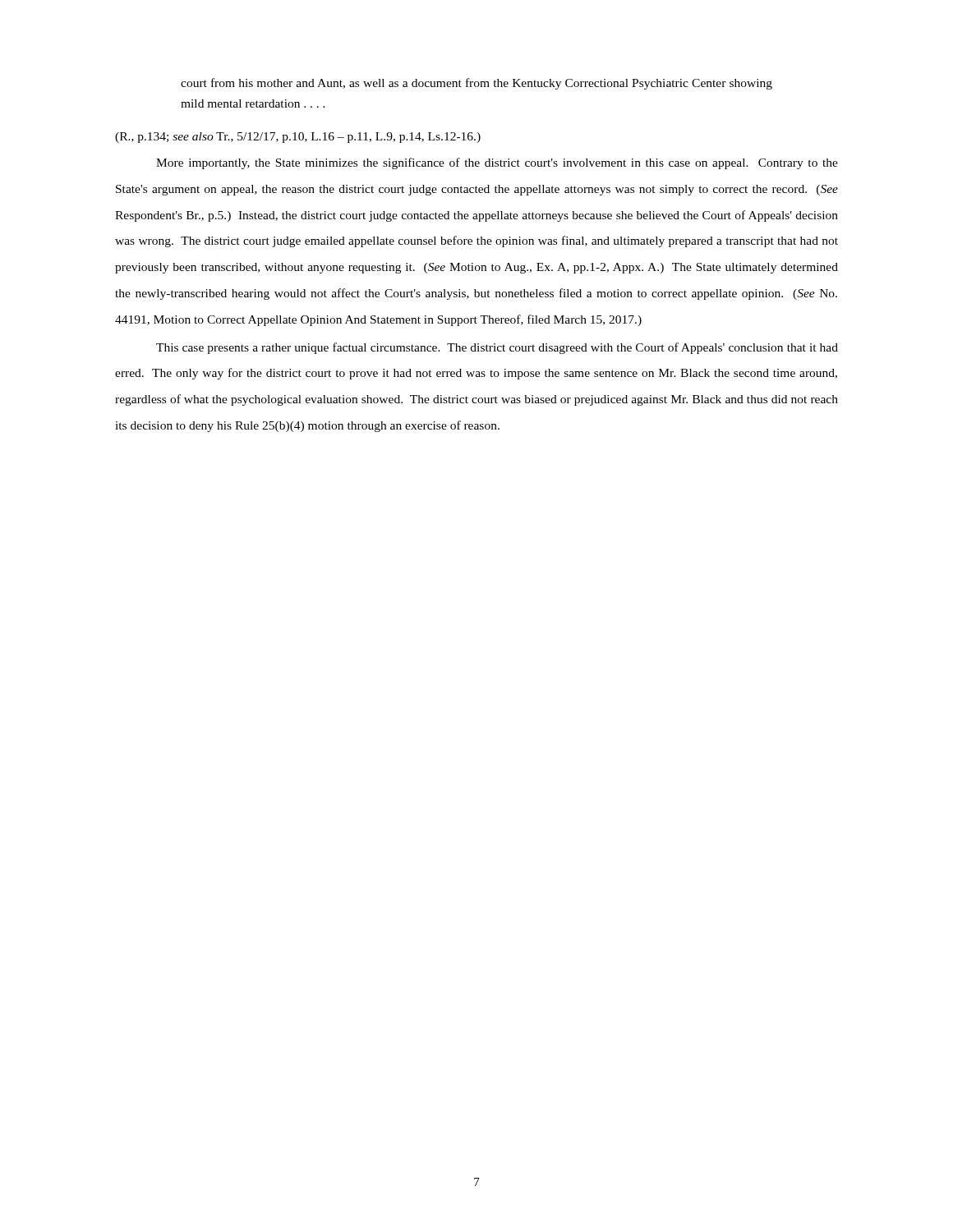This screenshot has height=1232, width=953.
Task: Click on the text starting "More importantly, the State minimizes"
Action: tap(476, 241)
